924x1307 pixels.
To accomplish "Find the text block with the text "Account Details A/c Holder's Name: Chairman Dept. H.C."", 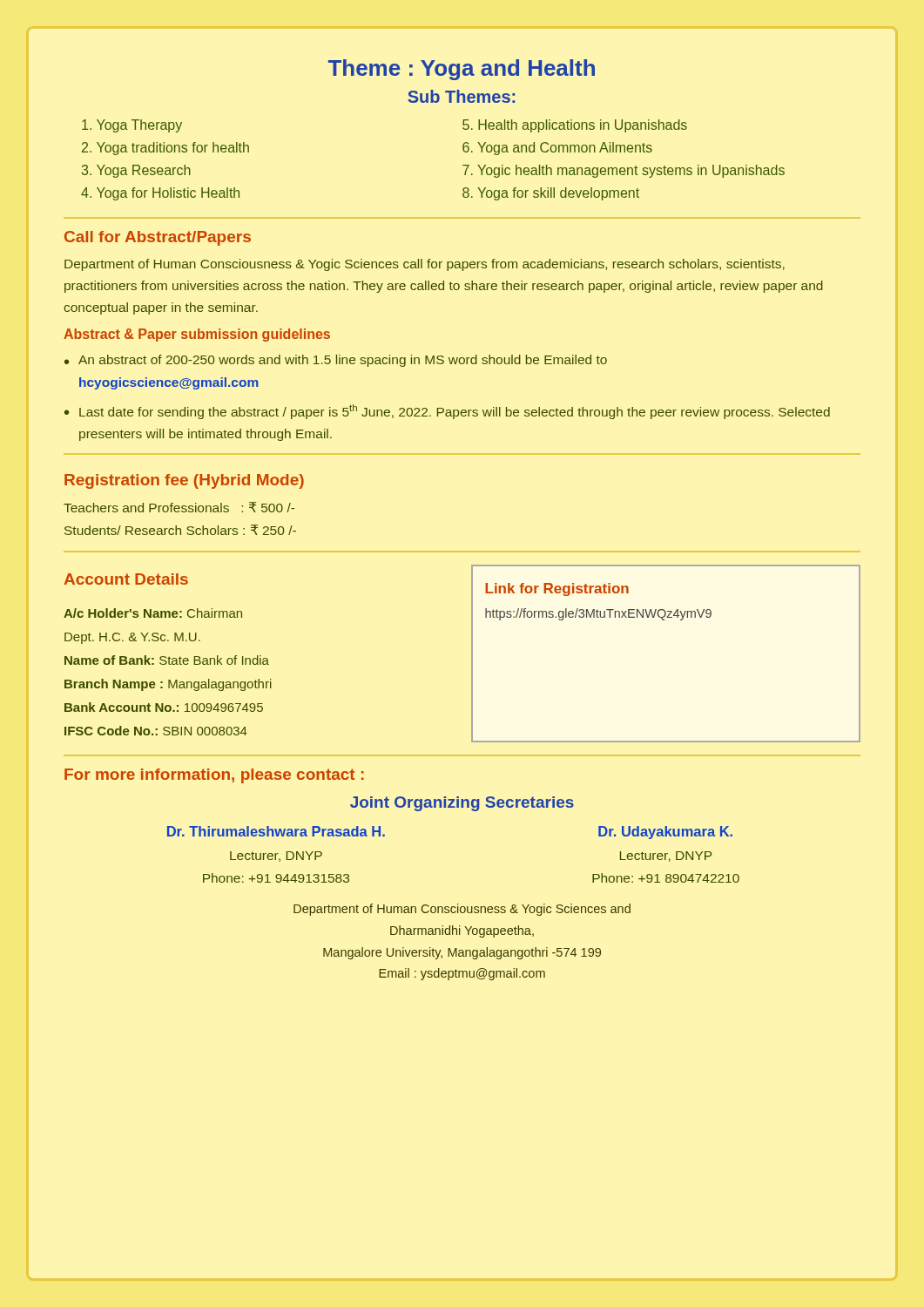I will point(258,652).
